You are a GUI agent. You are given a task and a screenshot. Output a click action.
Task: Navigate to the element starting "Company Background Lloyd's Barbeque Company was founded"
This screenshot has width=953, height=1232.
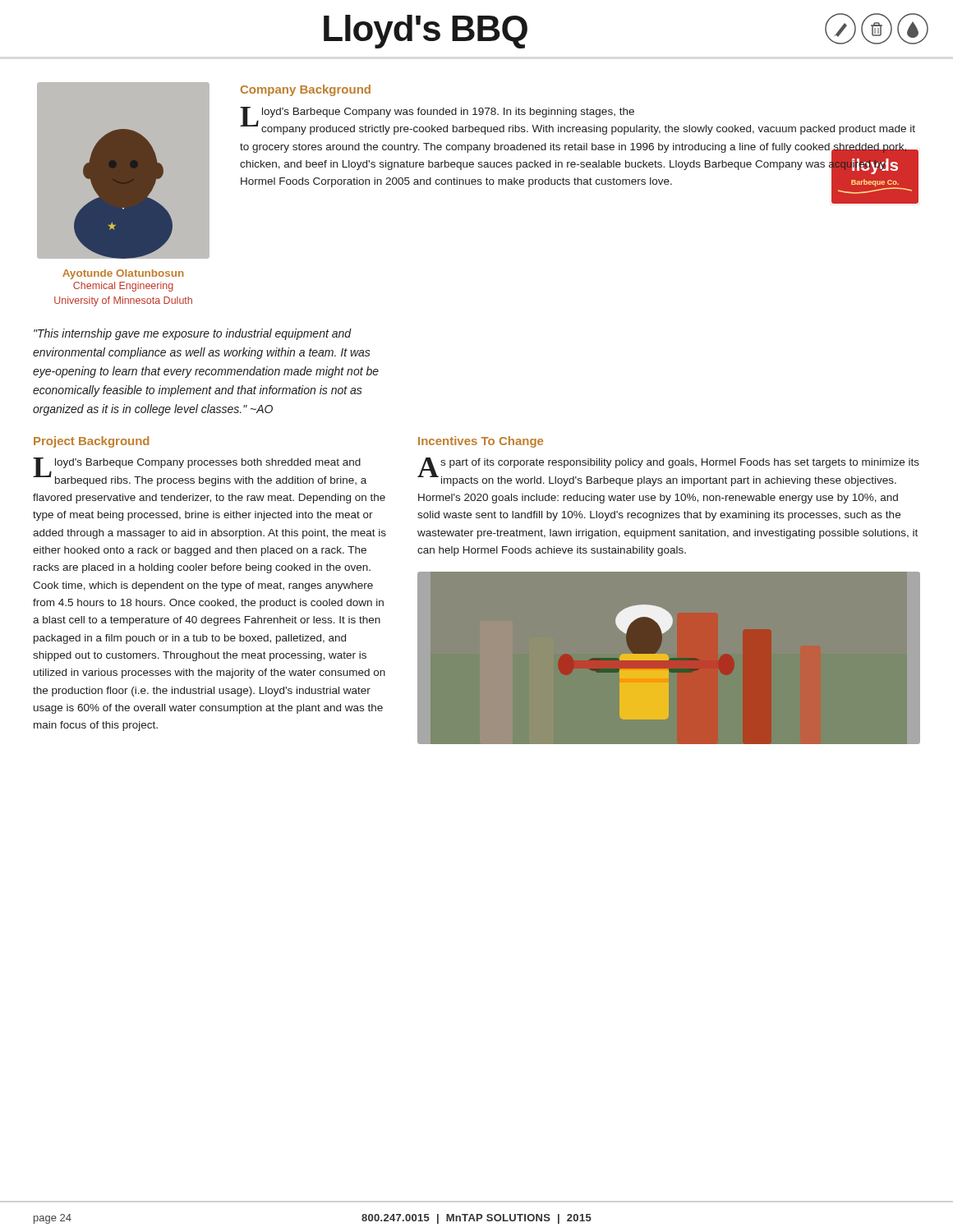(580, 136)
